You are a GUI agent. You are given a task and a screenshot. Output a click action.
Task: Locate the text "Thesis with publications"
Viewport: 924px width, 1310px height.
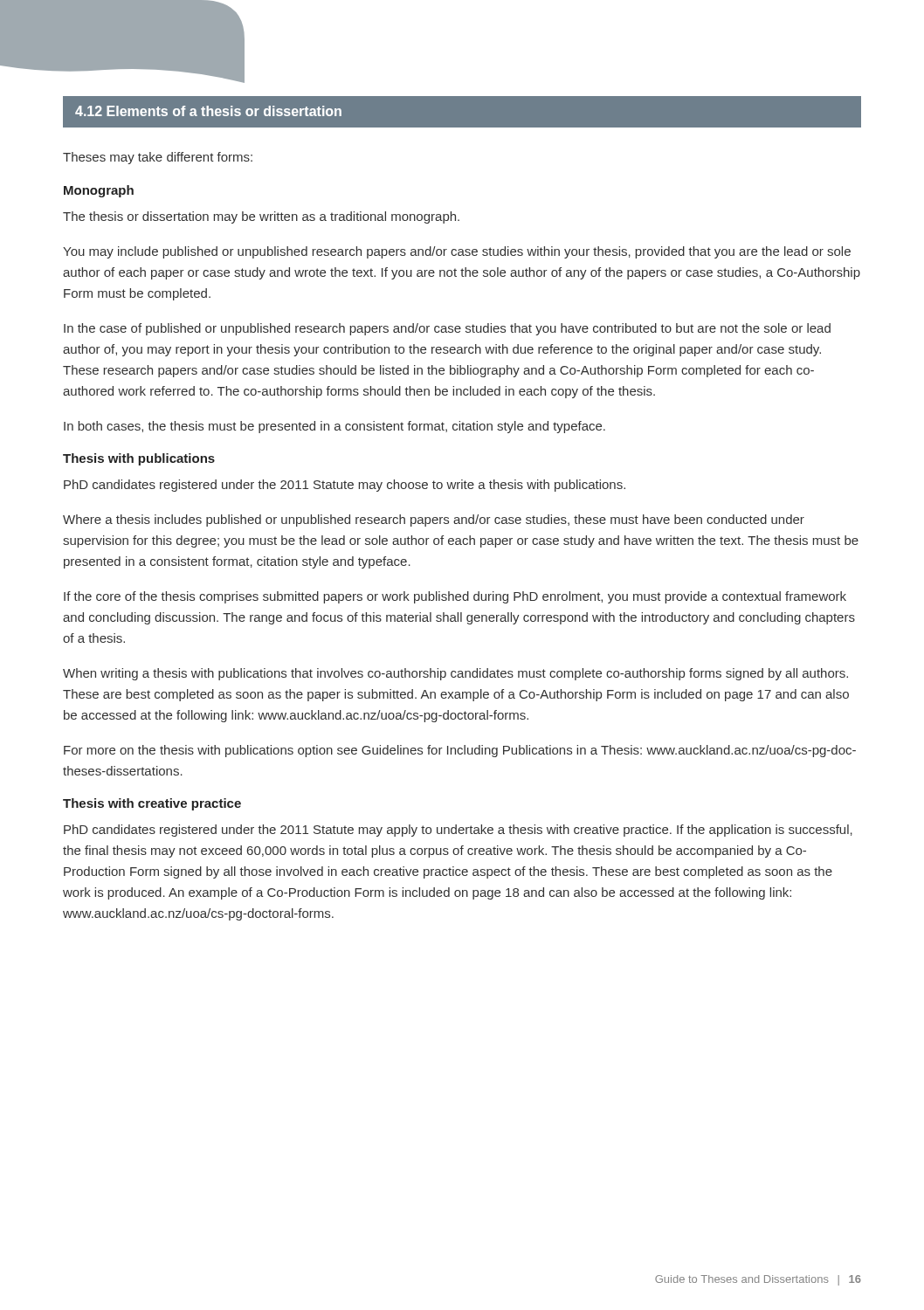tap(139, 458)
